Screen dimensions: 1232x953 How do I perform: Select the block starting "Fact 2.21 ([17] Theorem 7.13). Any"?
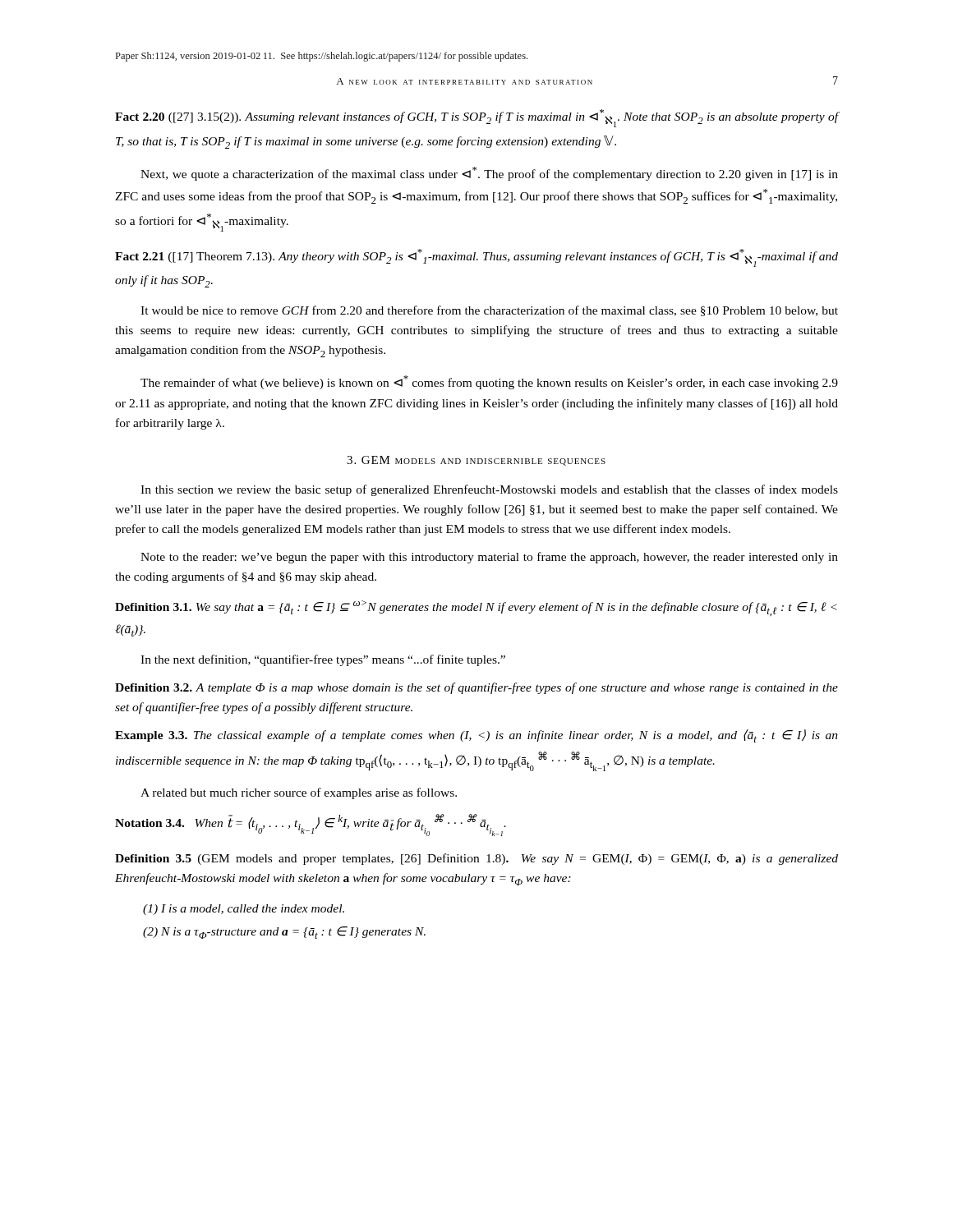[476, 268]
